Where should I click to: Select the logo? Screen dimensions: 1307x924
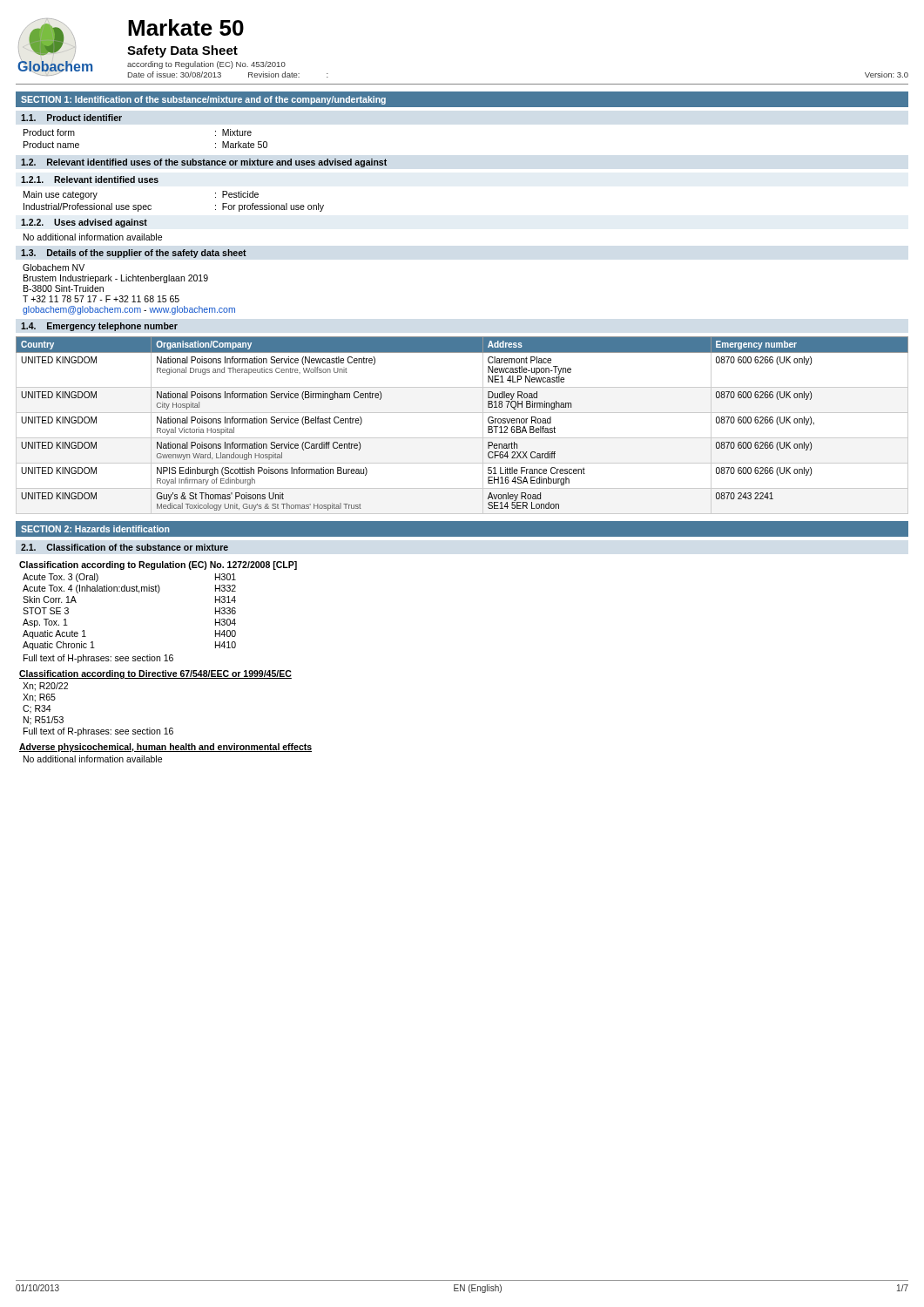click(64, 47)
